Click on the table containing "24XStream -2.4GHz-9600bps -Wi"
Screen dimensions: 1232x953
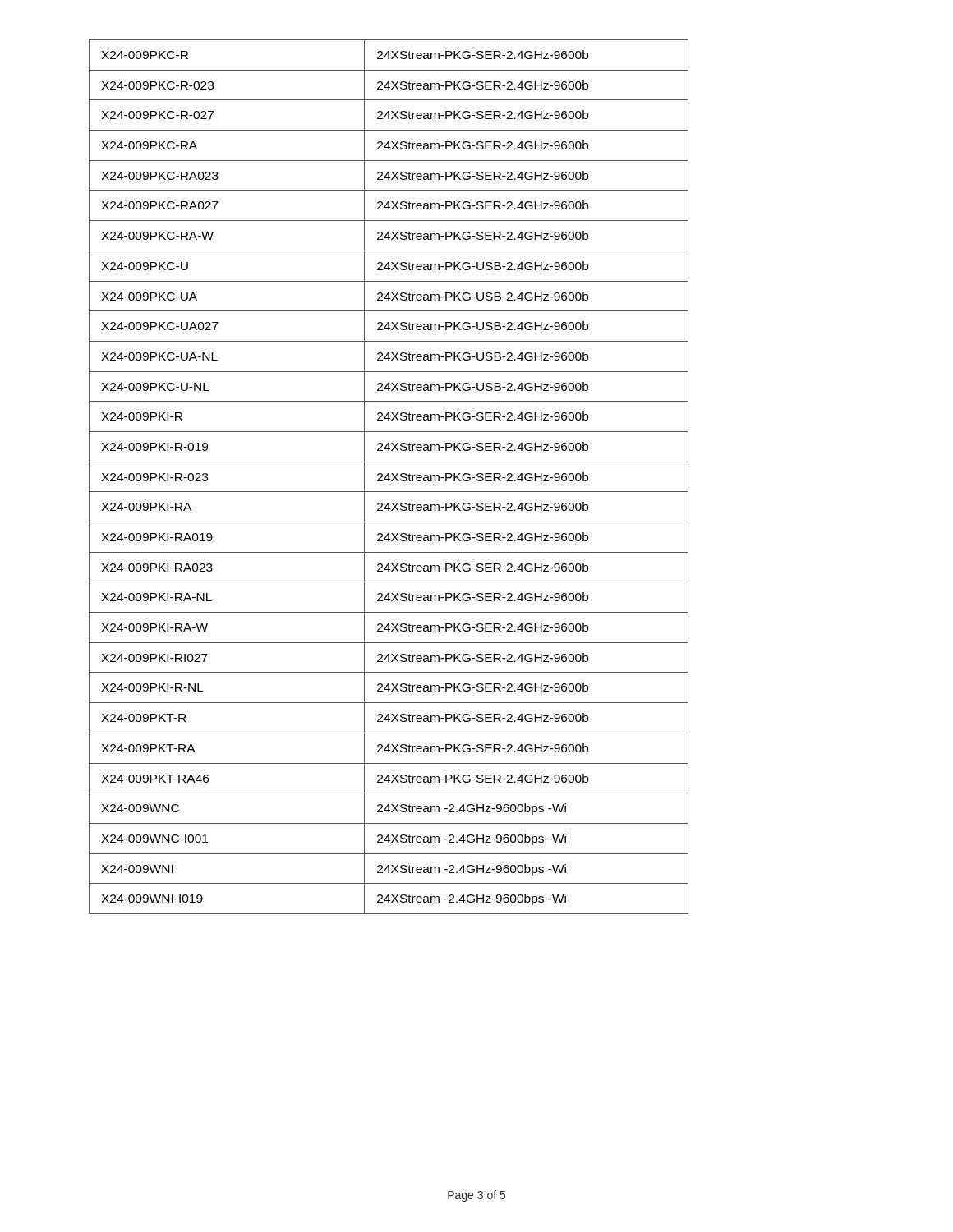tap(389, 477)
